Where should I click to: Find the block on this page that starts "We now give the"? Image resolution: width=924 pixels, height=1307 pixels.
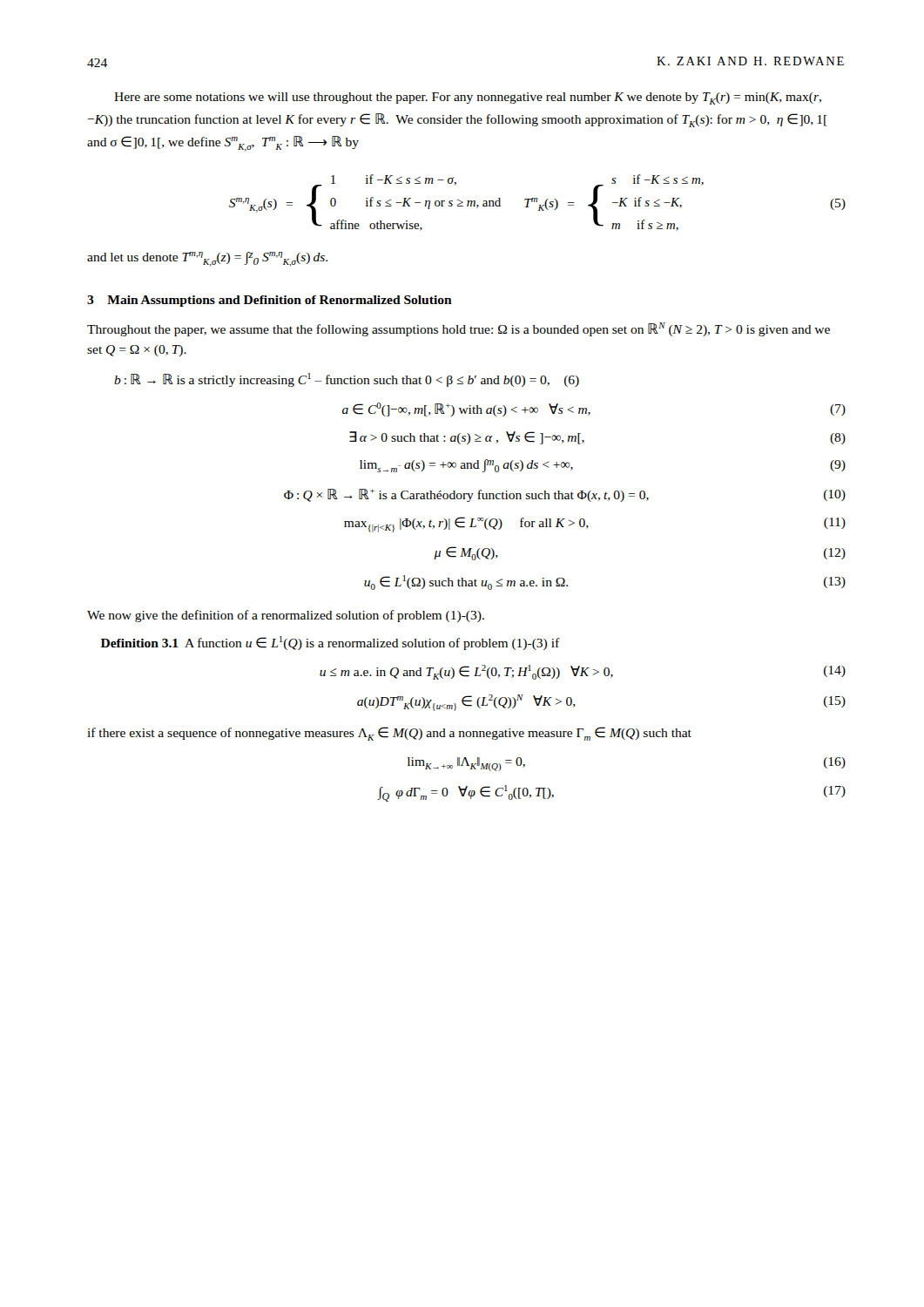(x=286, y=615)
